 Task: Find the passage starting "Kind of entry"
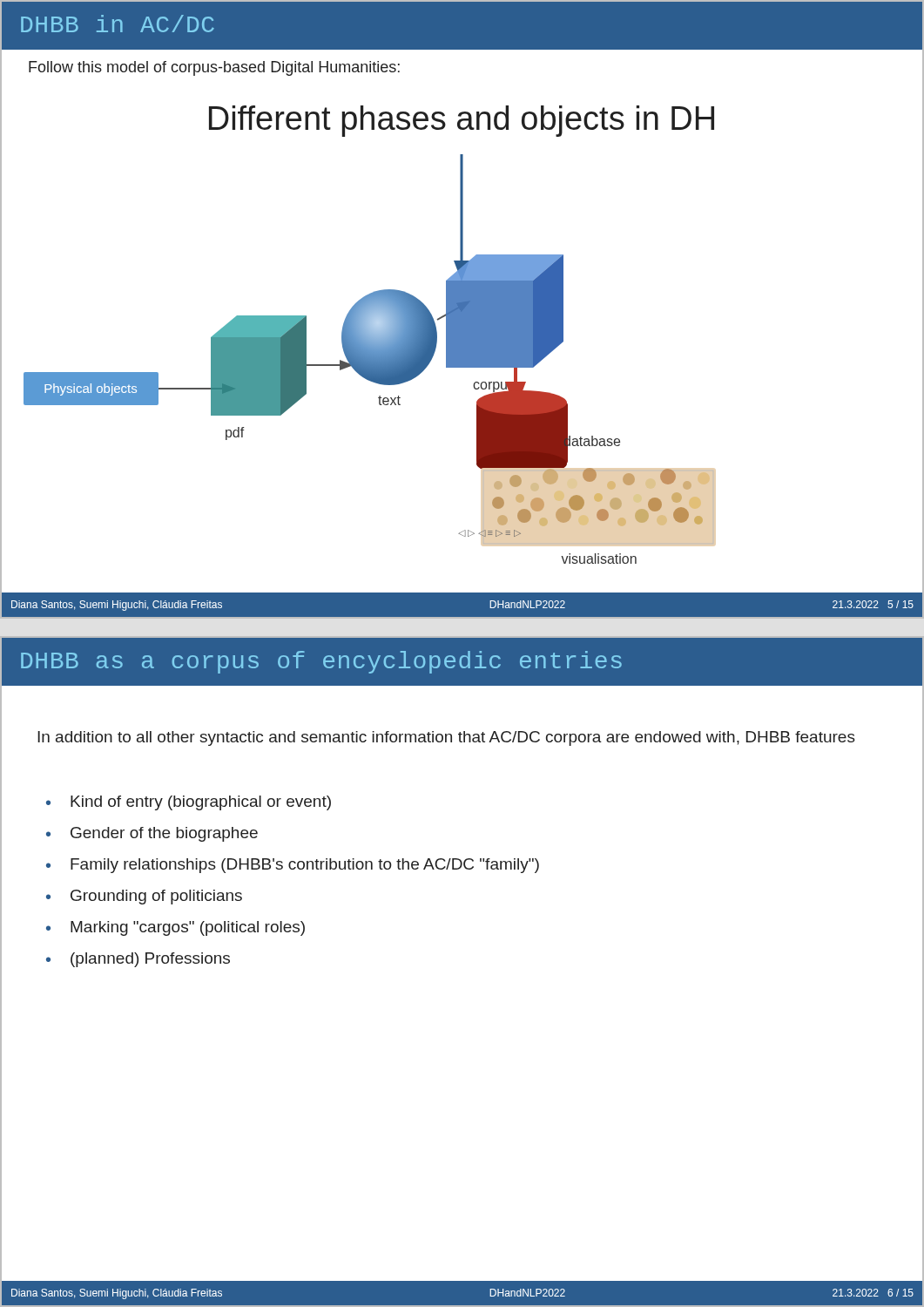pos(201,801)
